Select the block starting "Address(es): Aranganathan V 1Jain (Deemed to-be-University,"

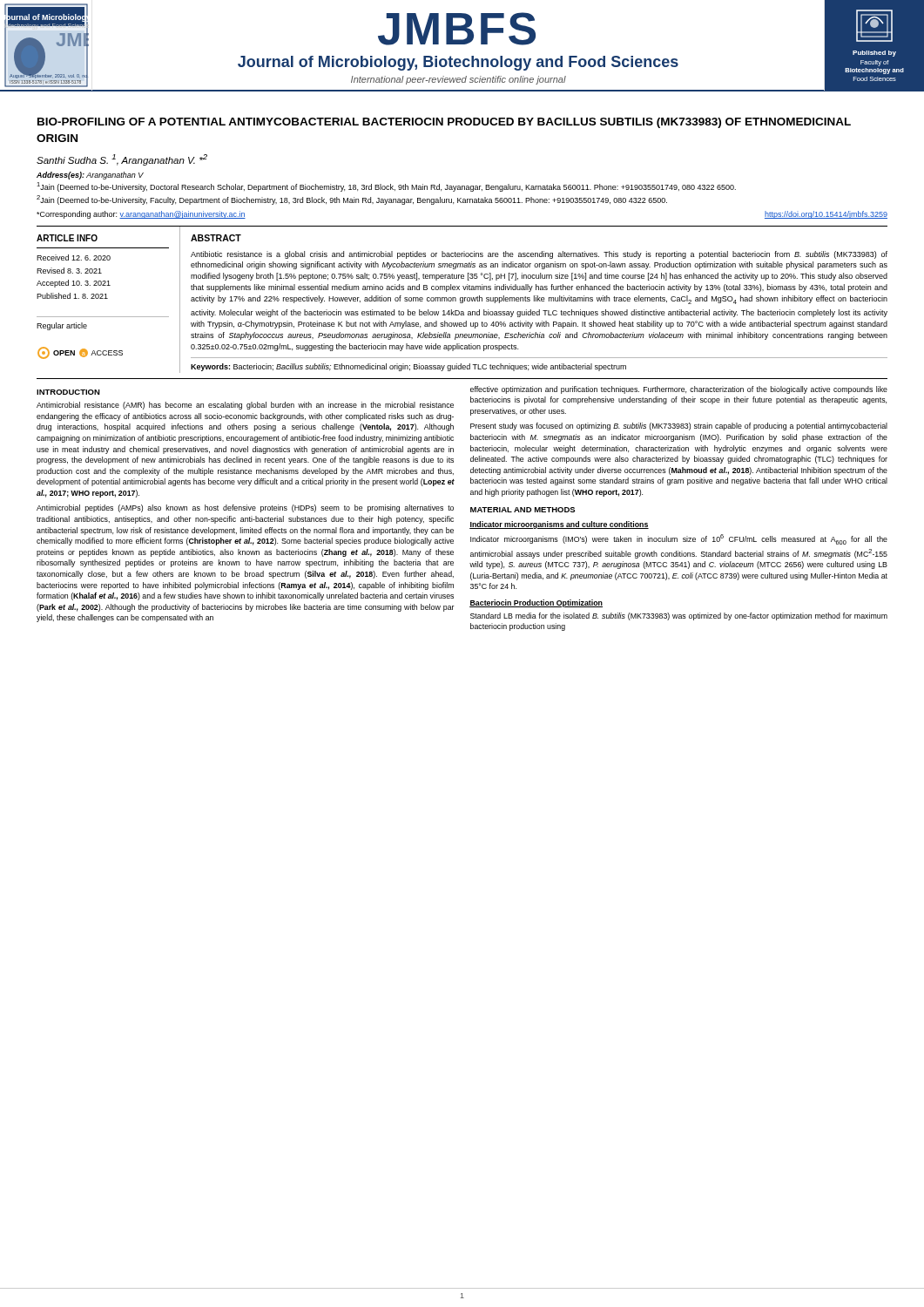387,187
